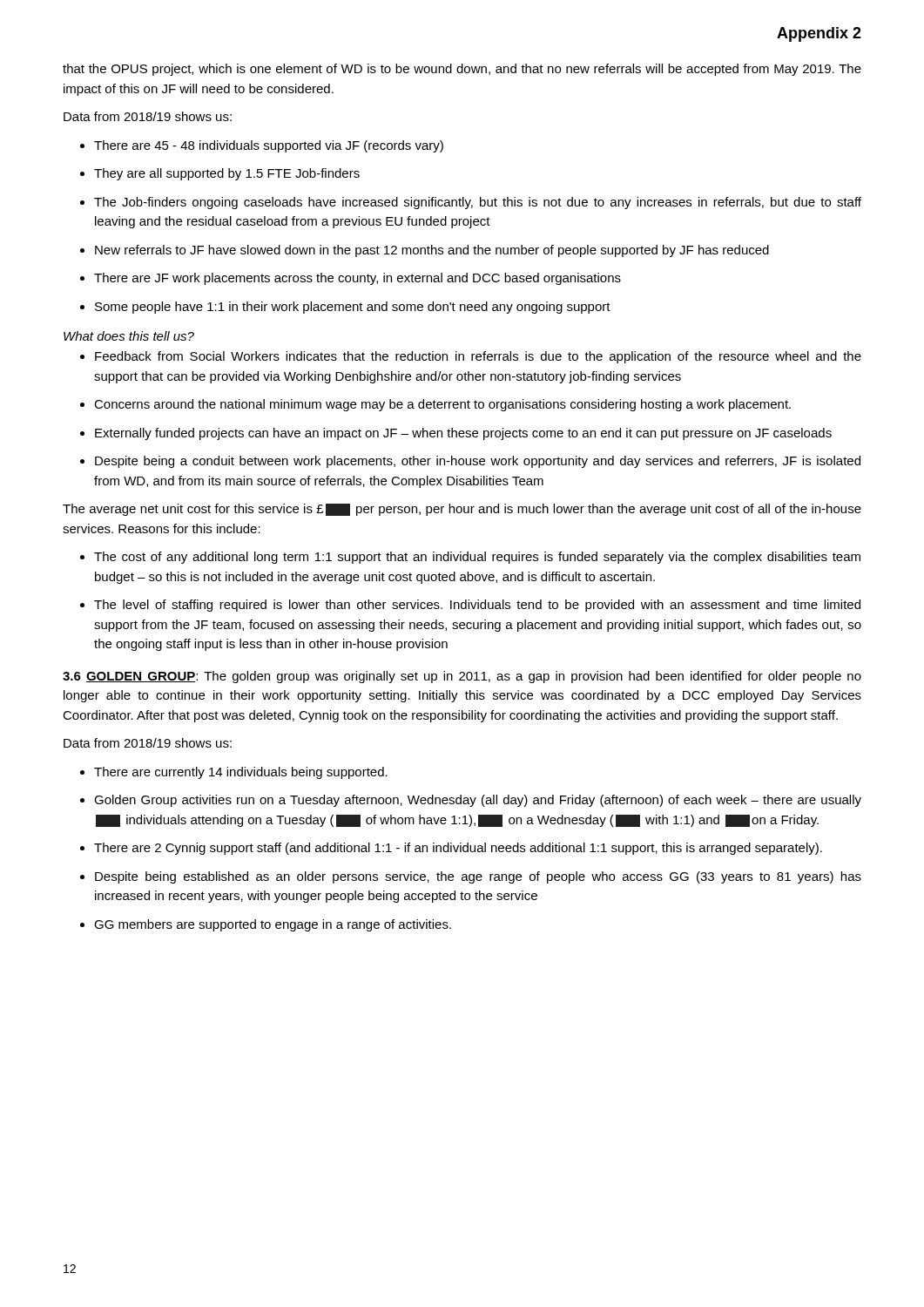
Task: Point to the element starting "There are JF work"
Action: point(462,278)
